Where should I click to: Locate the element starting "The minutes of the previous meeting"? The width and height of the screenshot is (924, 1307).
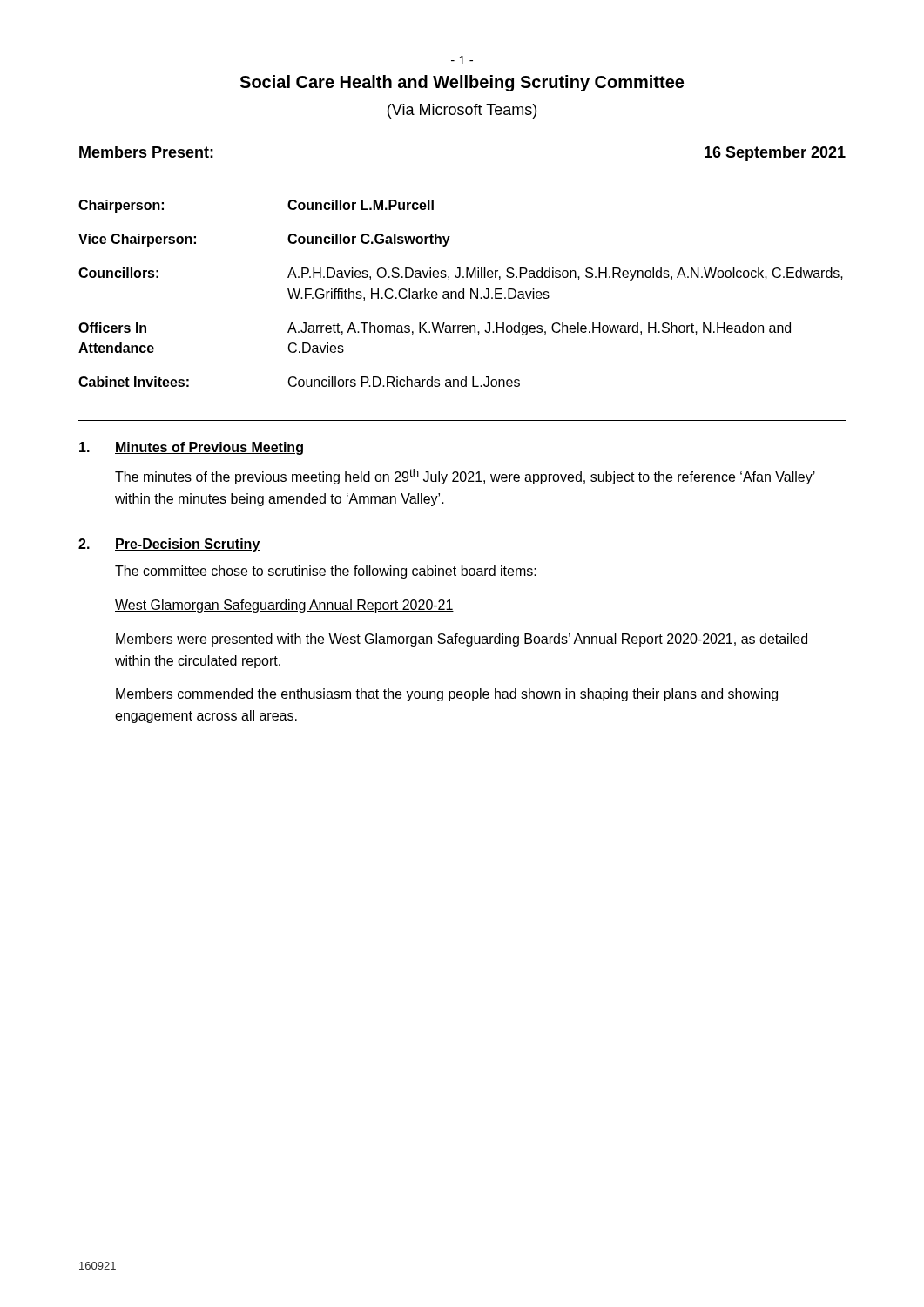point(465,487)
